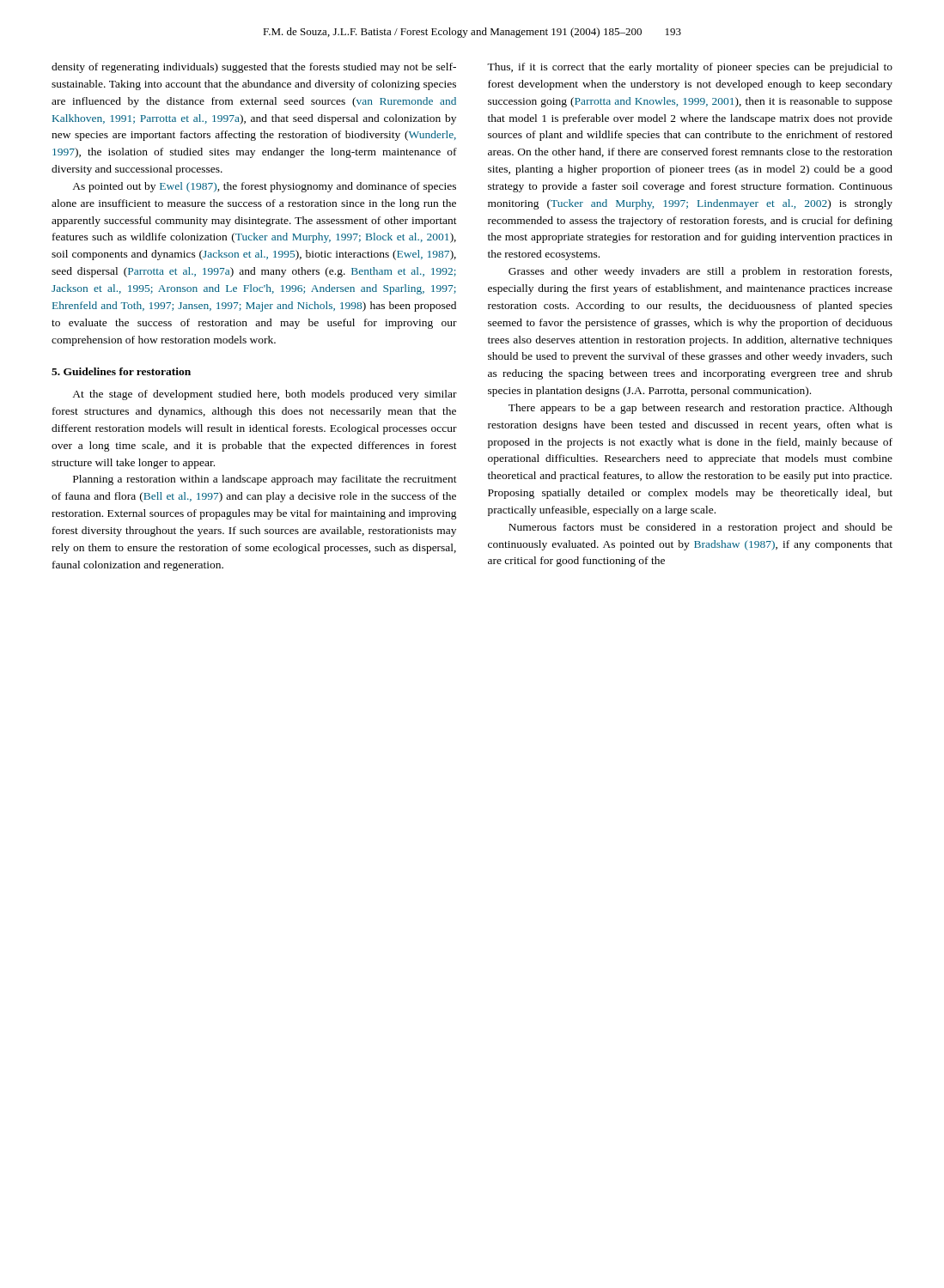Locate the block of text that opens with "Thus, if it is correct that the early"
Screen dimensions: 1288x944
point(690,161)
